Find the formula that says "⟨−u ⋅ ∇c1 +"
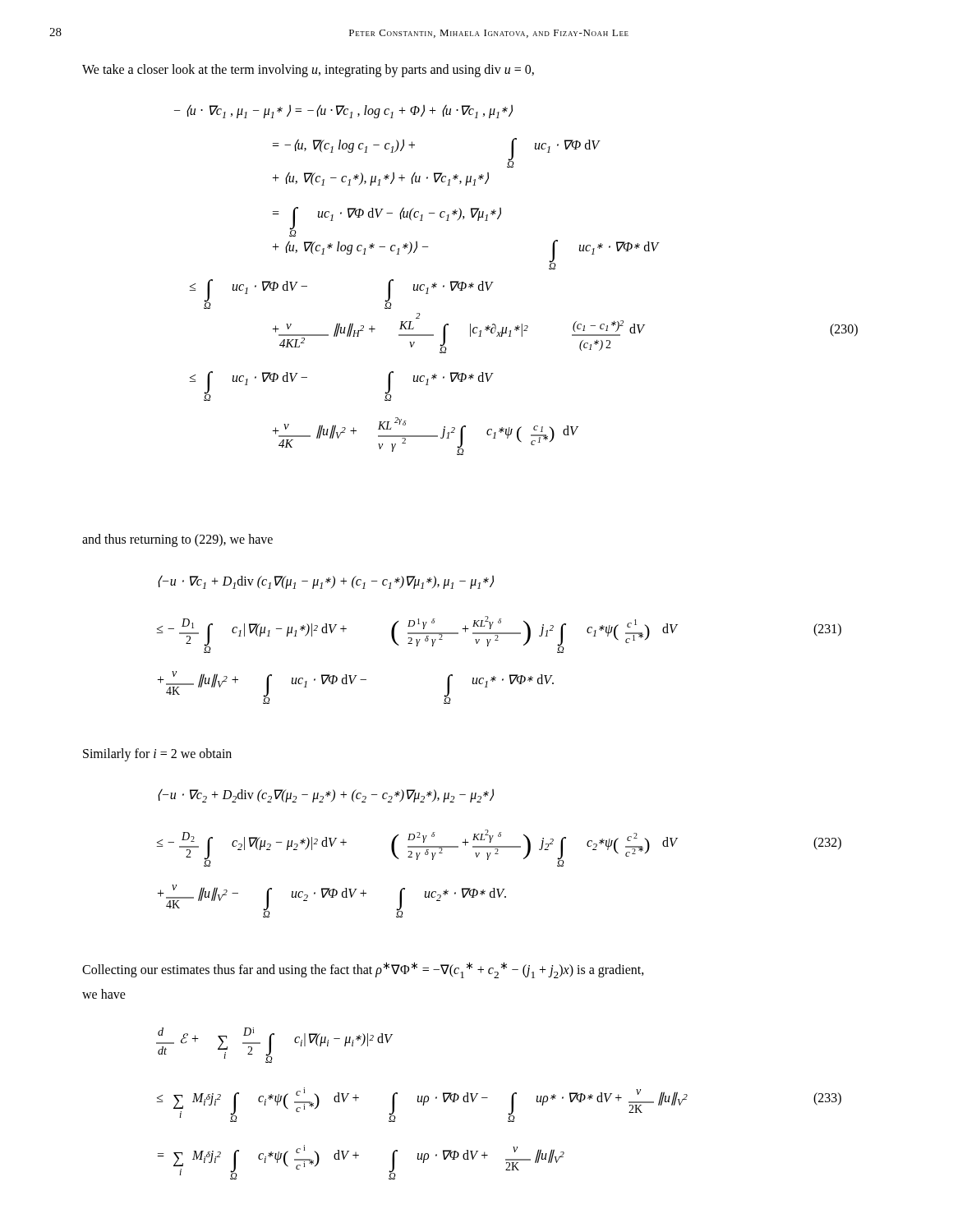953x1232 pixels. tap(485, 645)
